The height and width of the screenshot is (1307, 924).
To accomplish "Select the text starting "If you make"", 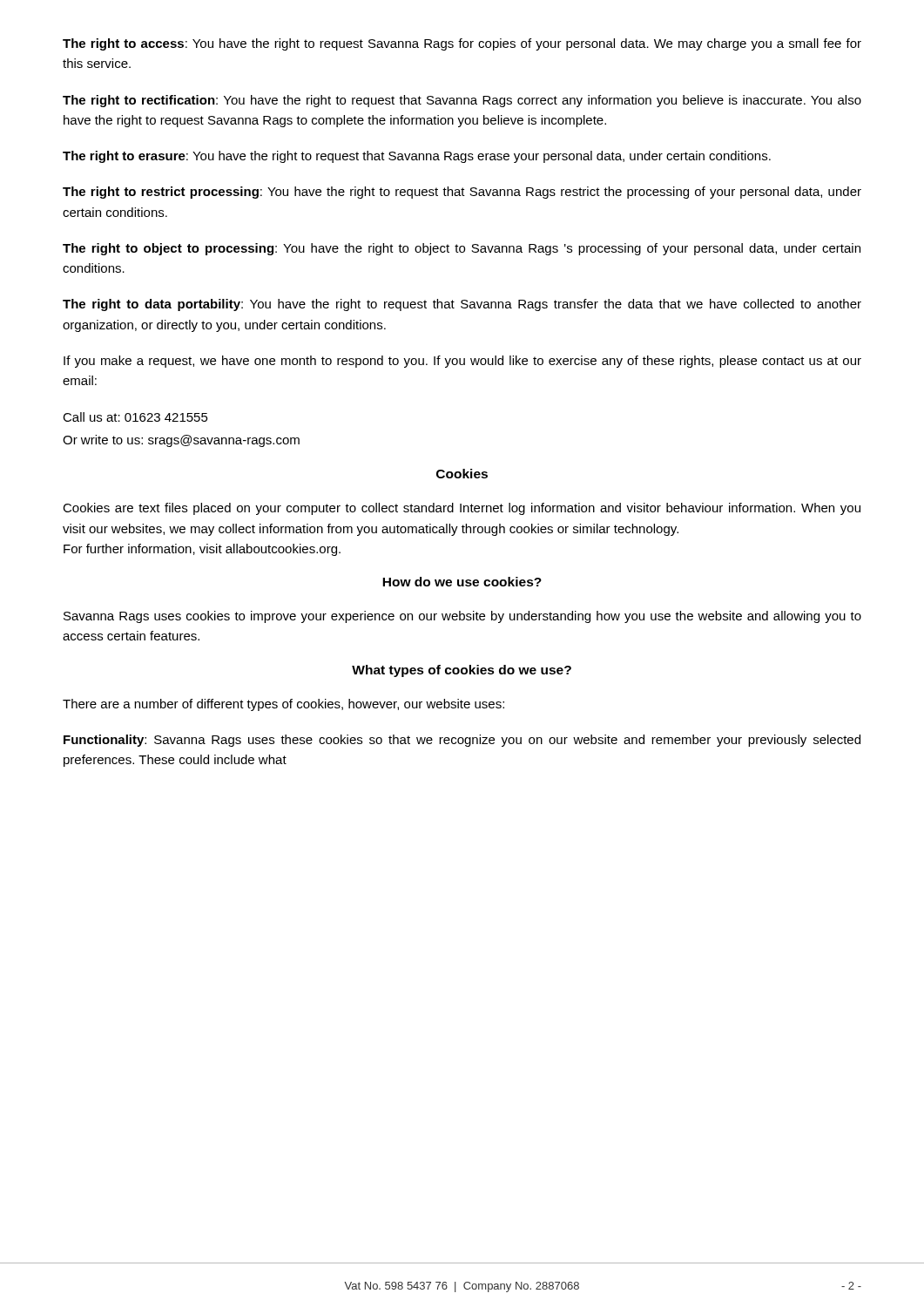I will point(462,370).
